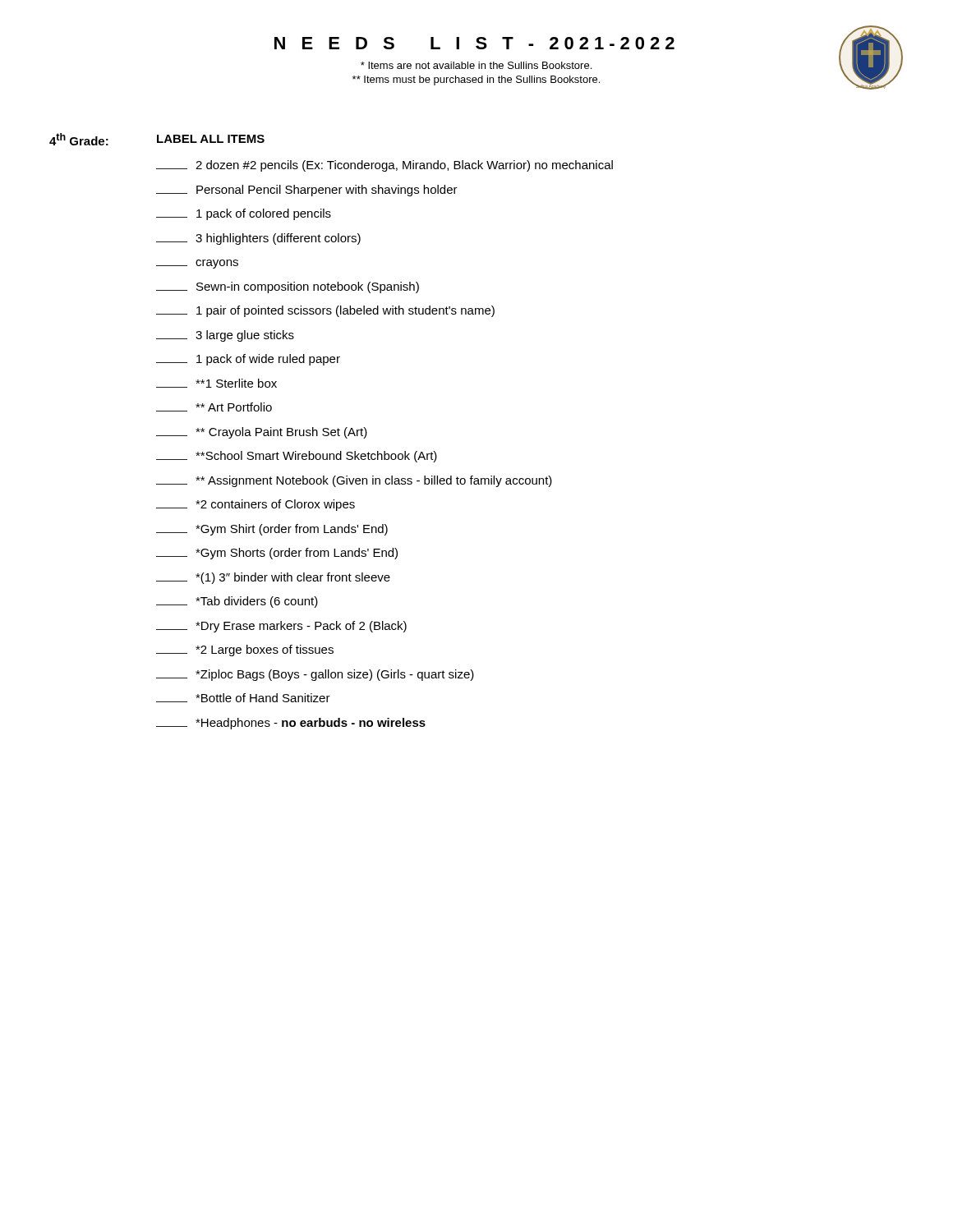
Task: Point to the text starting "*Dry Erase markers - Pack of"
Action: (x=281, y=627)
